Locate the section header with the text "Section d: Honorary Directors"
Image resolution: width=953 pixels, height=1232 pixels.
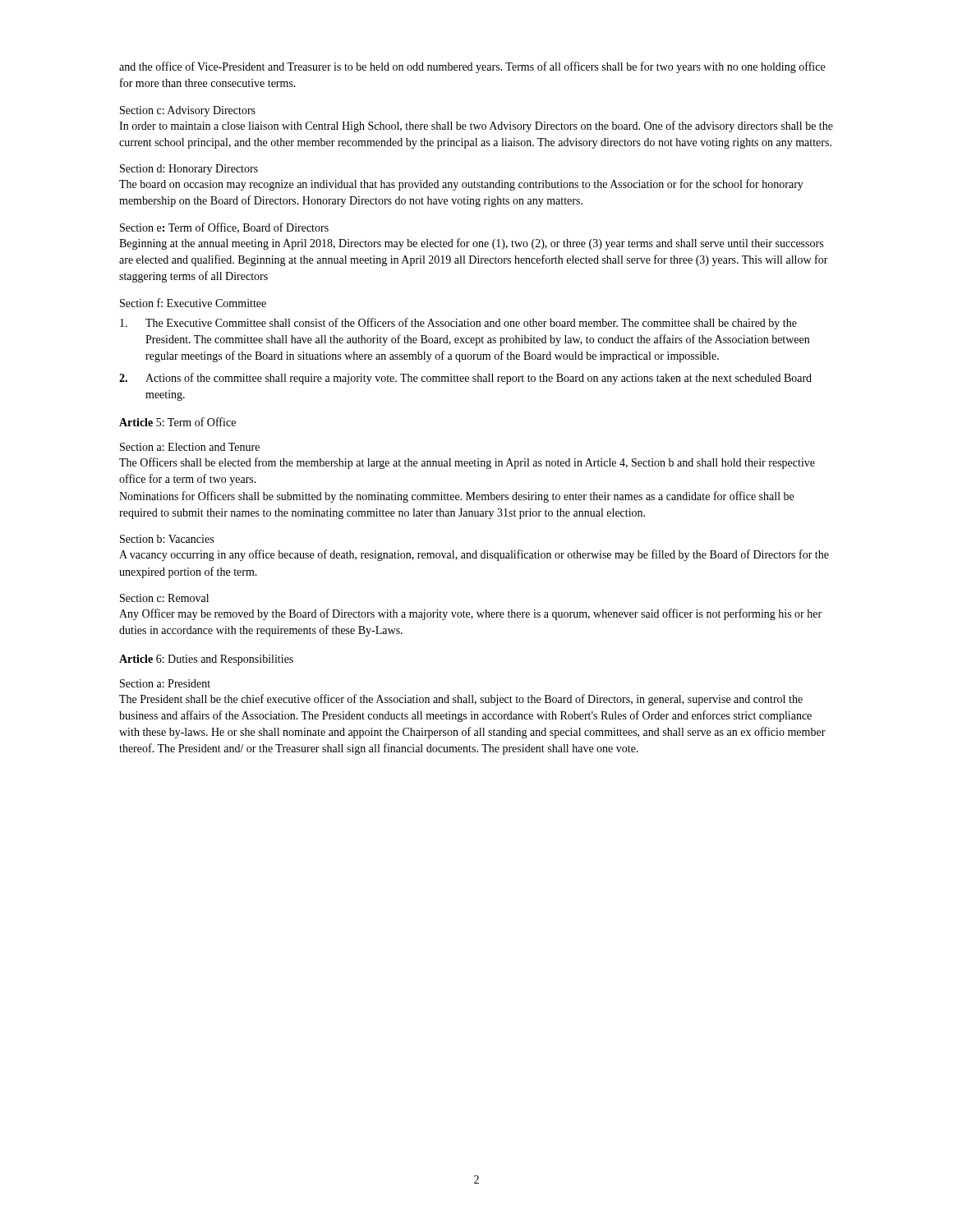coord(189,169)
